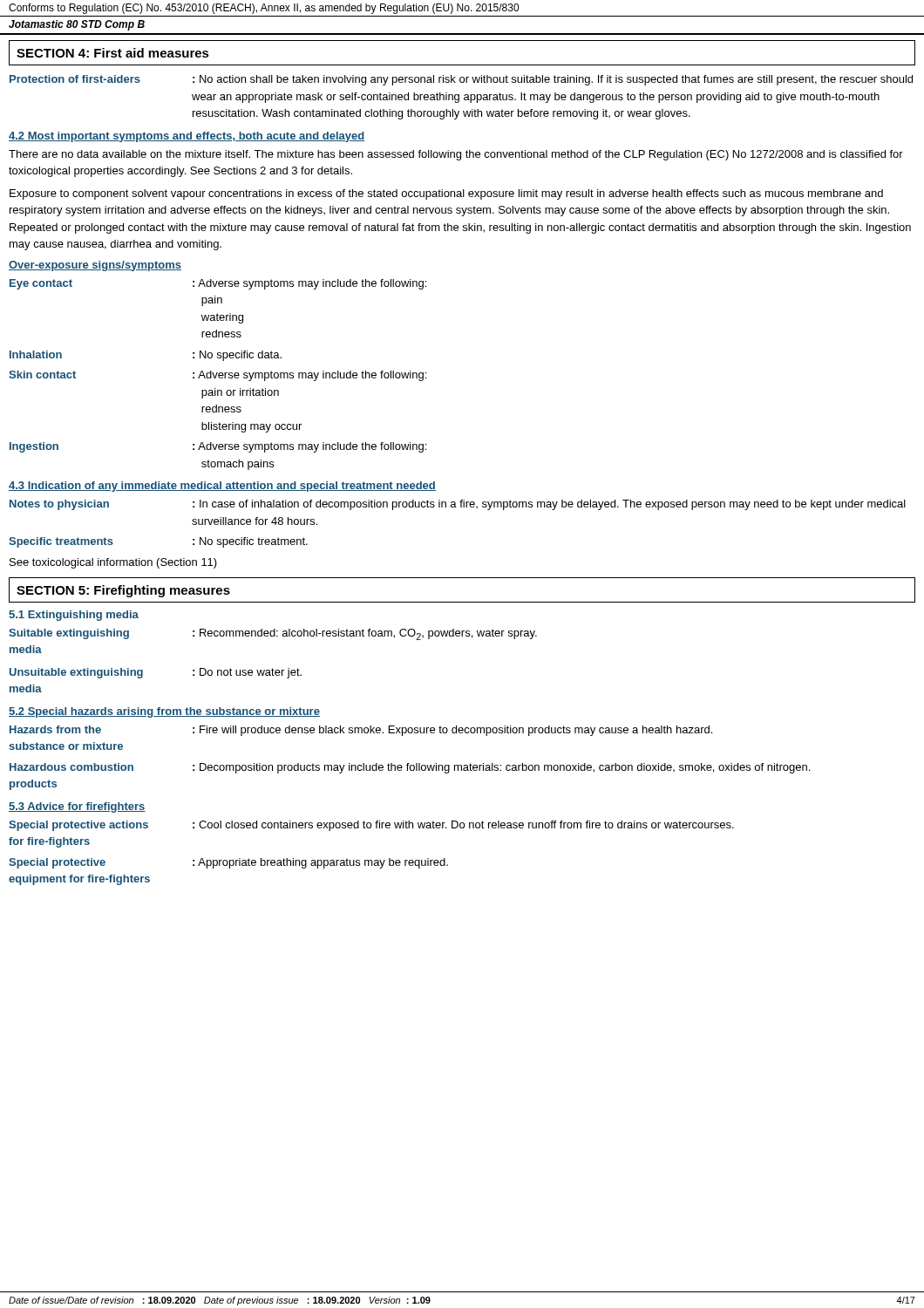The height and width of the screenshot is (1308, 924).
Task: Navigate to the text block starting "Special protectiveequipment for fire-fighters : Appropriate breathing"
Action: point(228,863)
